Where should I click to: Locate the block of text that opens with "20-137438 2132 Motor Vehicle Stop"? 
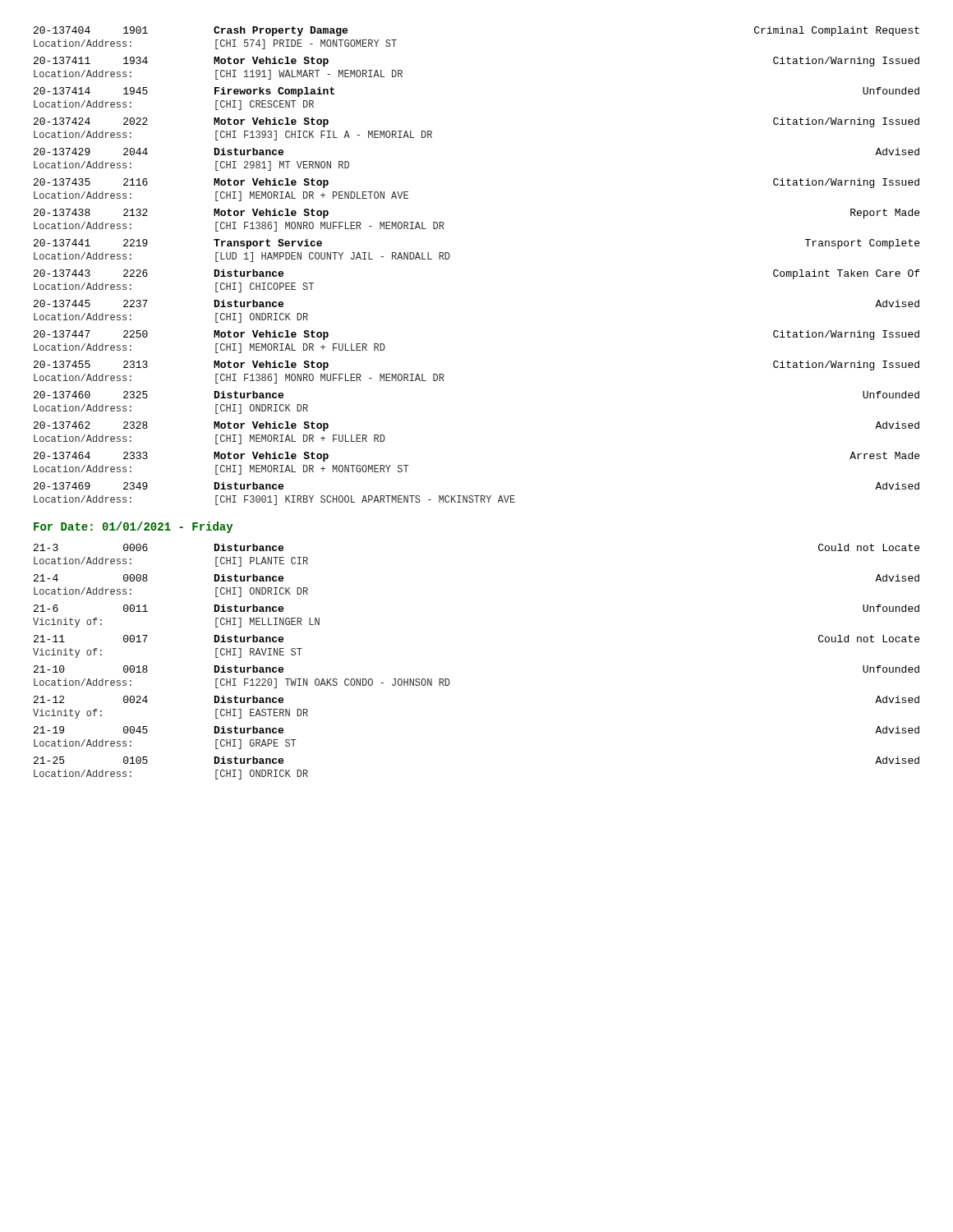tap(63, 213)
